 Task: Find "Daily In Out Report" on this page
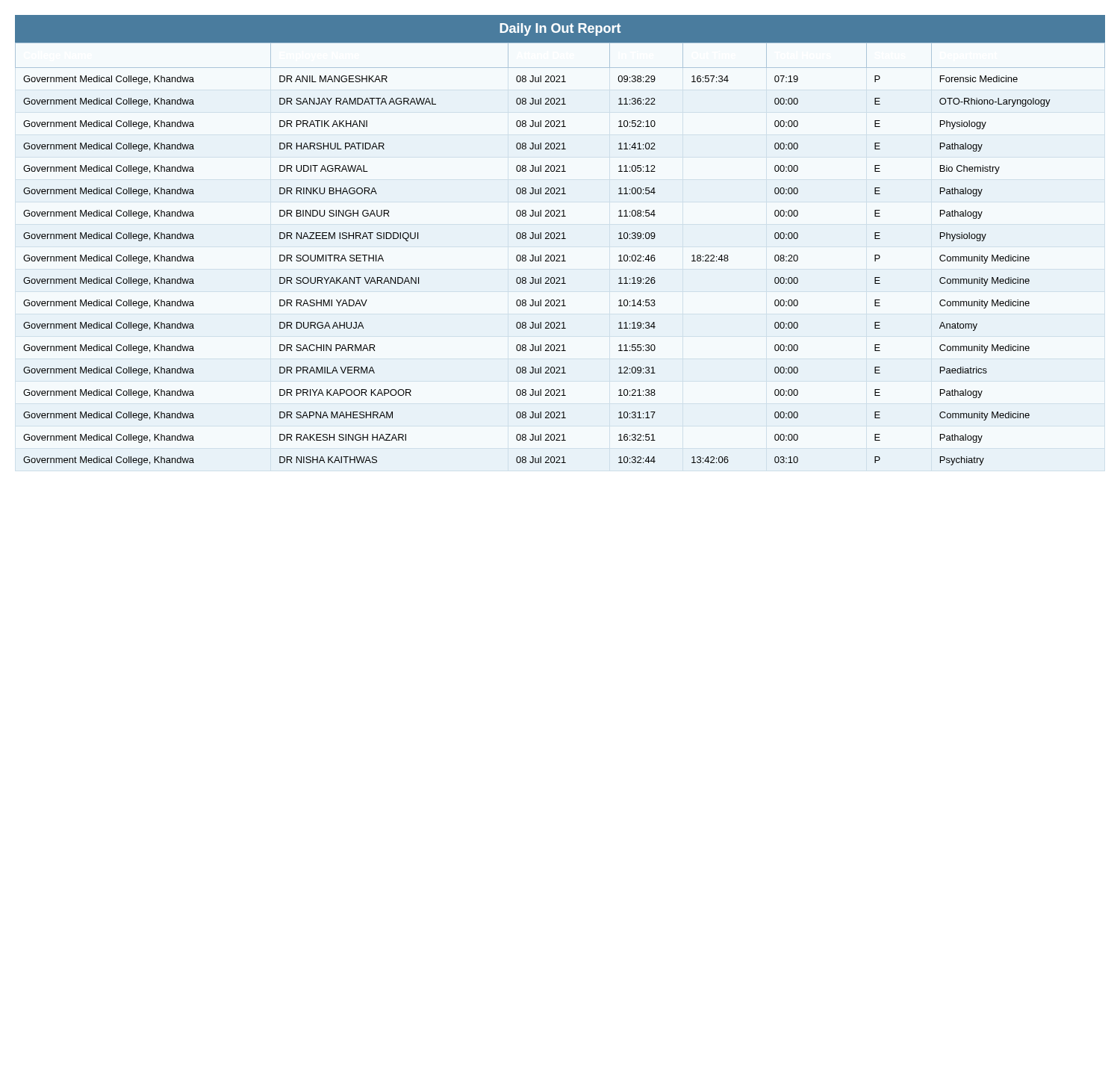(560, 28)
